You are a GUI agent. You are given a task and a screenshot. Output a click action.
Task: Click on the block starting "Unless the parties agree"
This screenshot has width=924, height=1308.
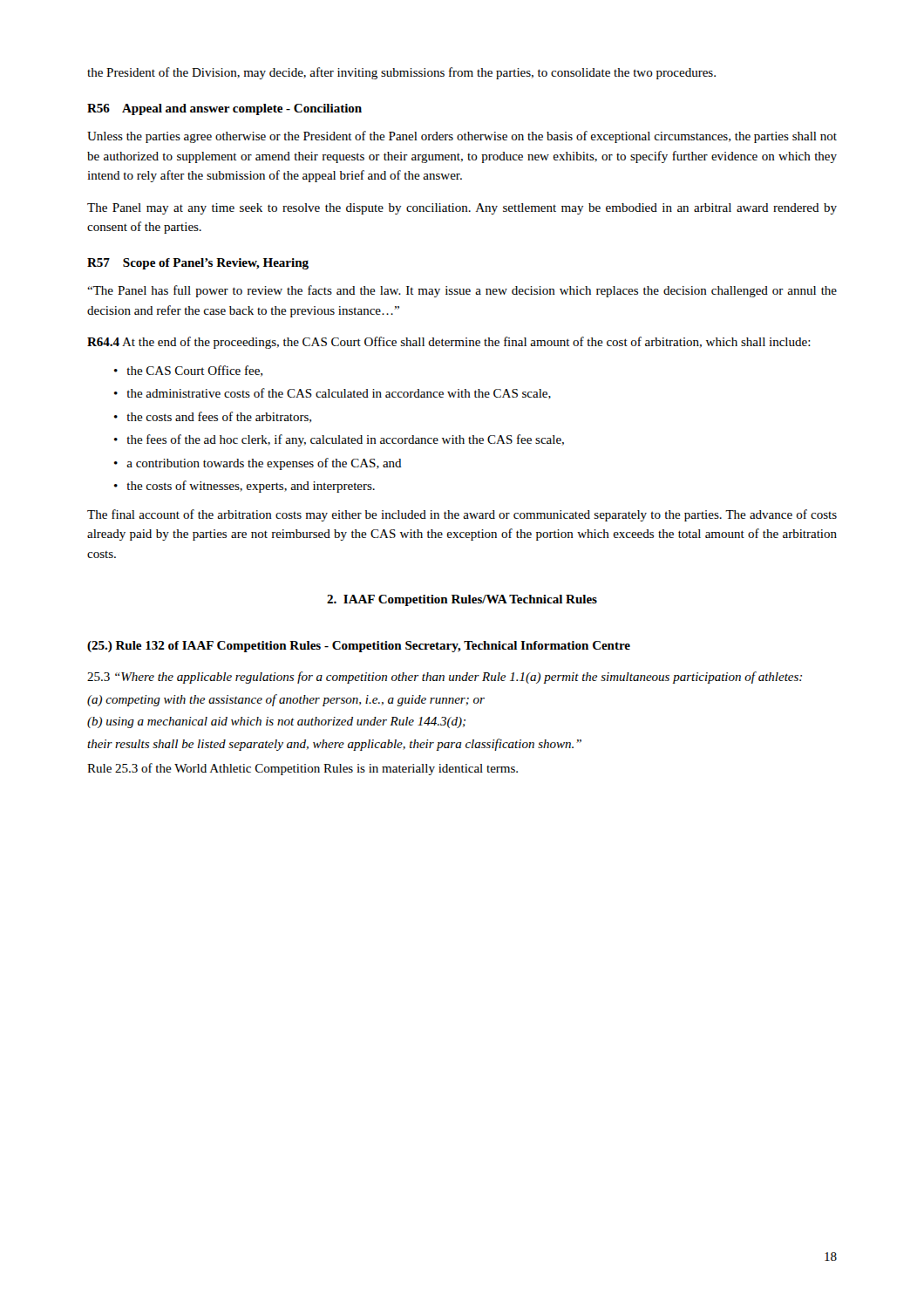point(462,156)
